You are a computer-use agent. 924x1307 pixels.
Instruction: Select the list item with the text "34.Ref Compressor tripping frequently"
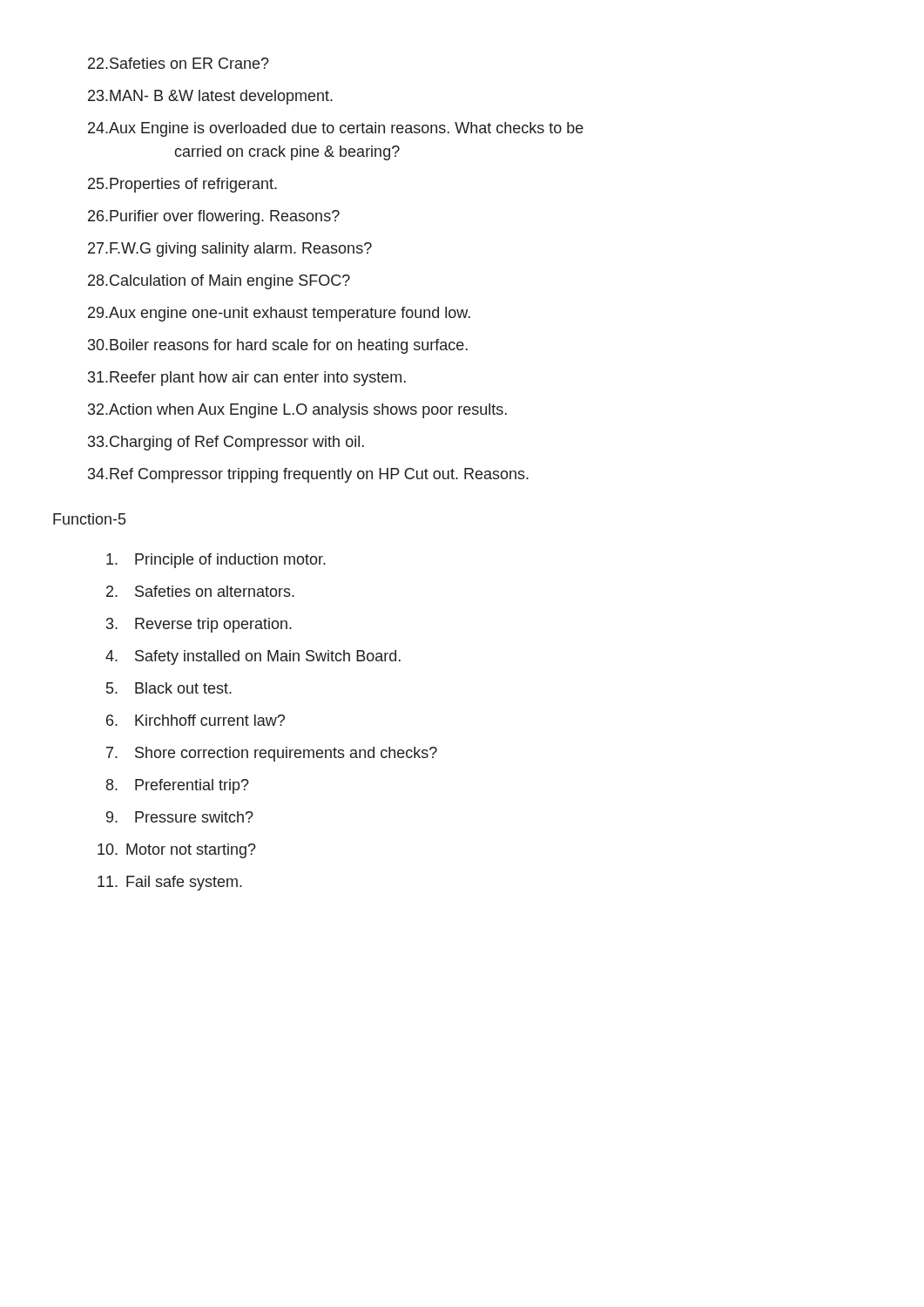pos(308,474)
